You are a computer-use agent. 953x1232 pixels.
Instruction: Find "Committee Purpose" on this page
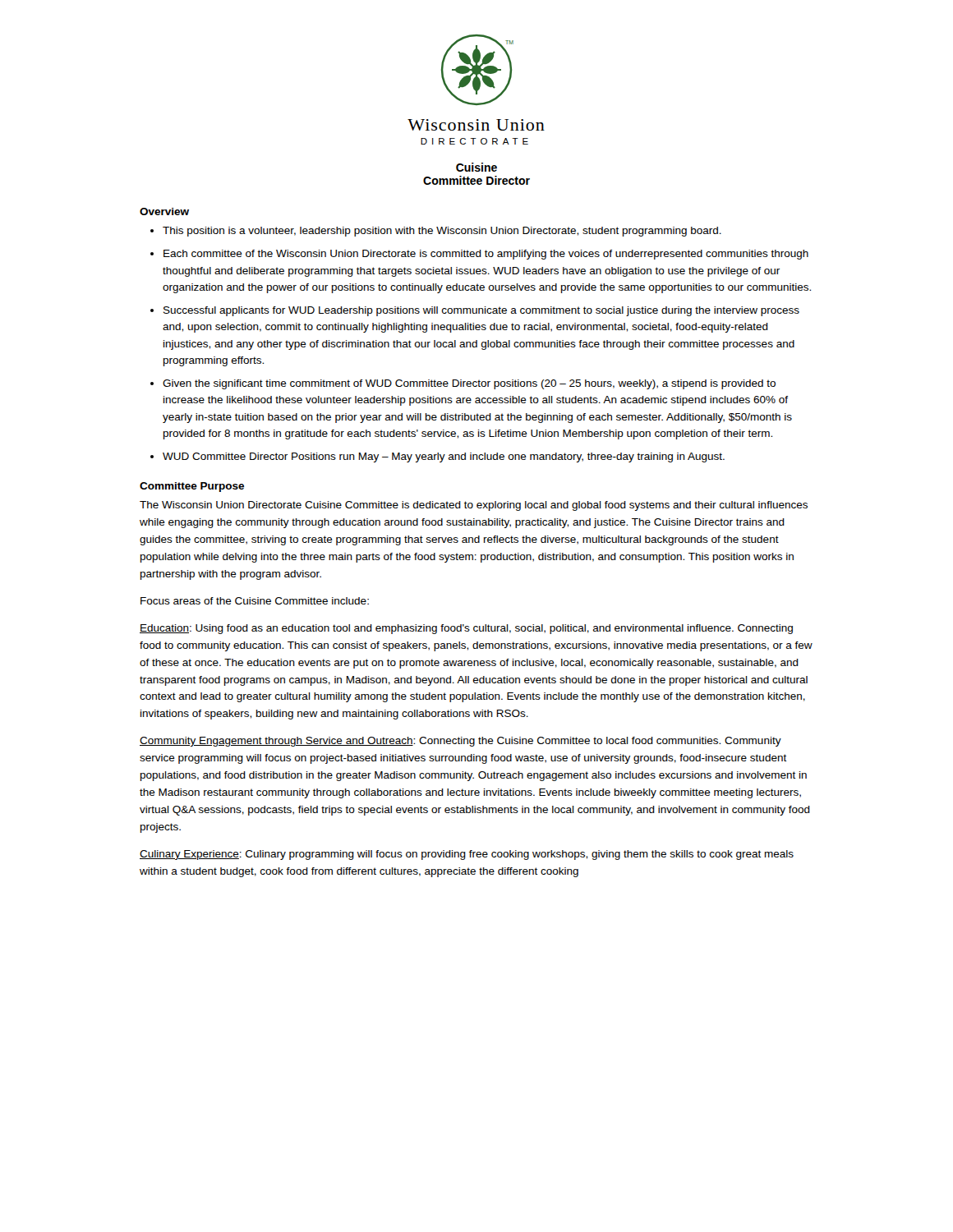coord(192,486)
